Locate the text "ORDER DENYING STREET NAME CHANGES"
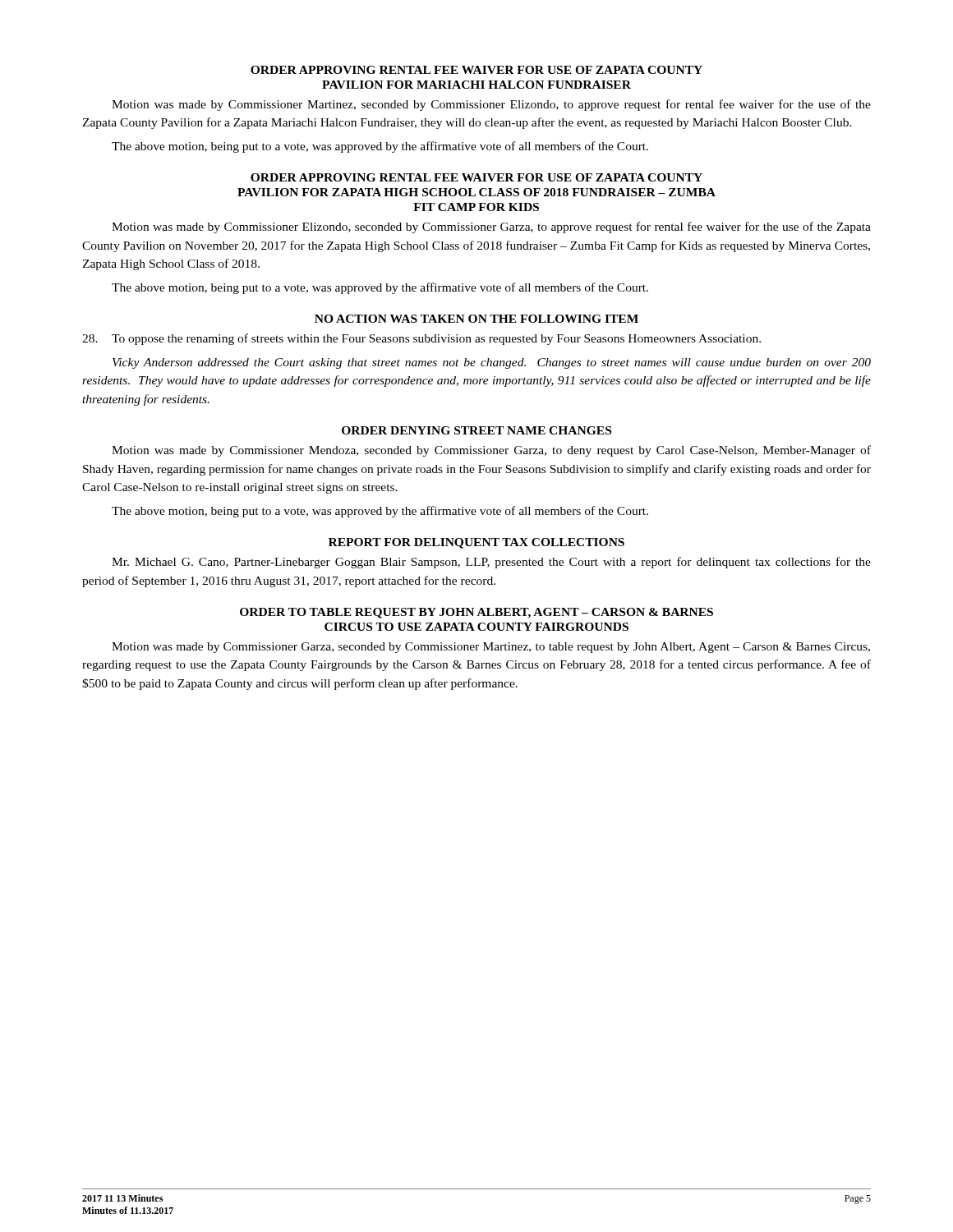 pyautogui.click(x=476, y=430)
